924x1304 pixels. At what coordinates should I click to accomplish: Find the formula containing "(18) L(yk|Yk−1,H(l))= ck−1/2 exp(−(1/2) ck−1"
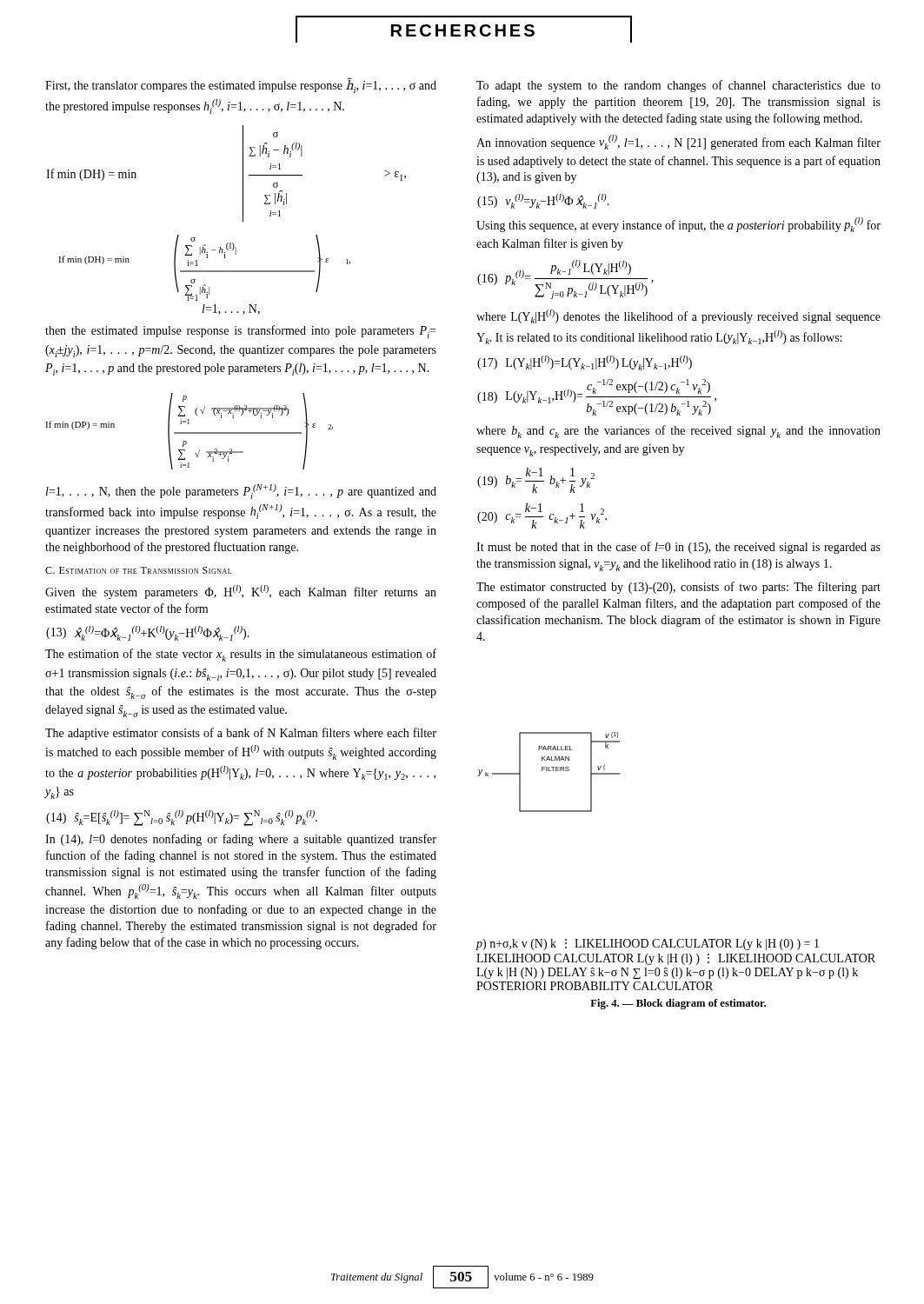tap(597, 397)
